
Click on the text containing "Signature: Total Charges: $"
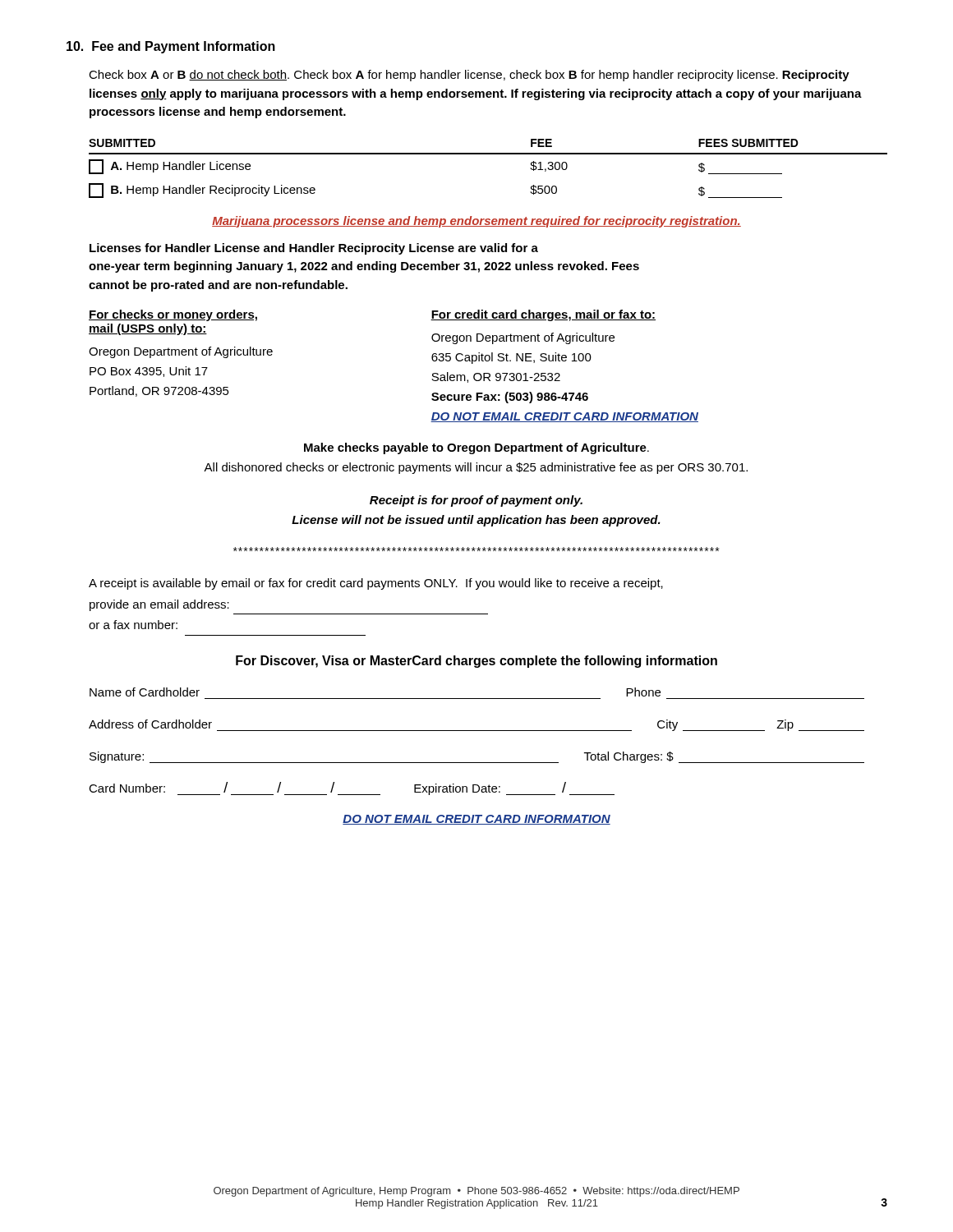point(476,755)
